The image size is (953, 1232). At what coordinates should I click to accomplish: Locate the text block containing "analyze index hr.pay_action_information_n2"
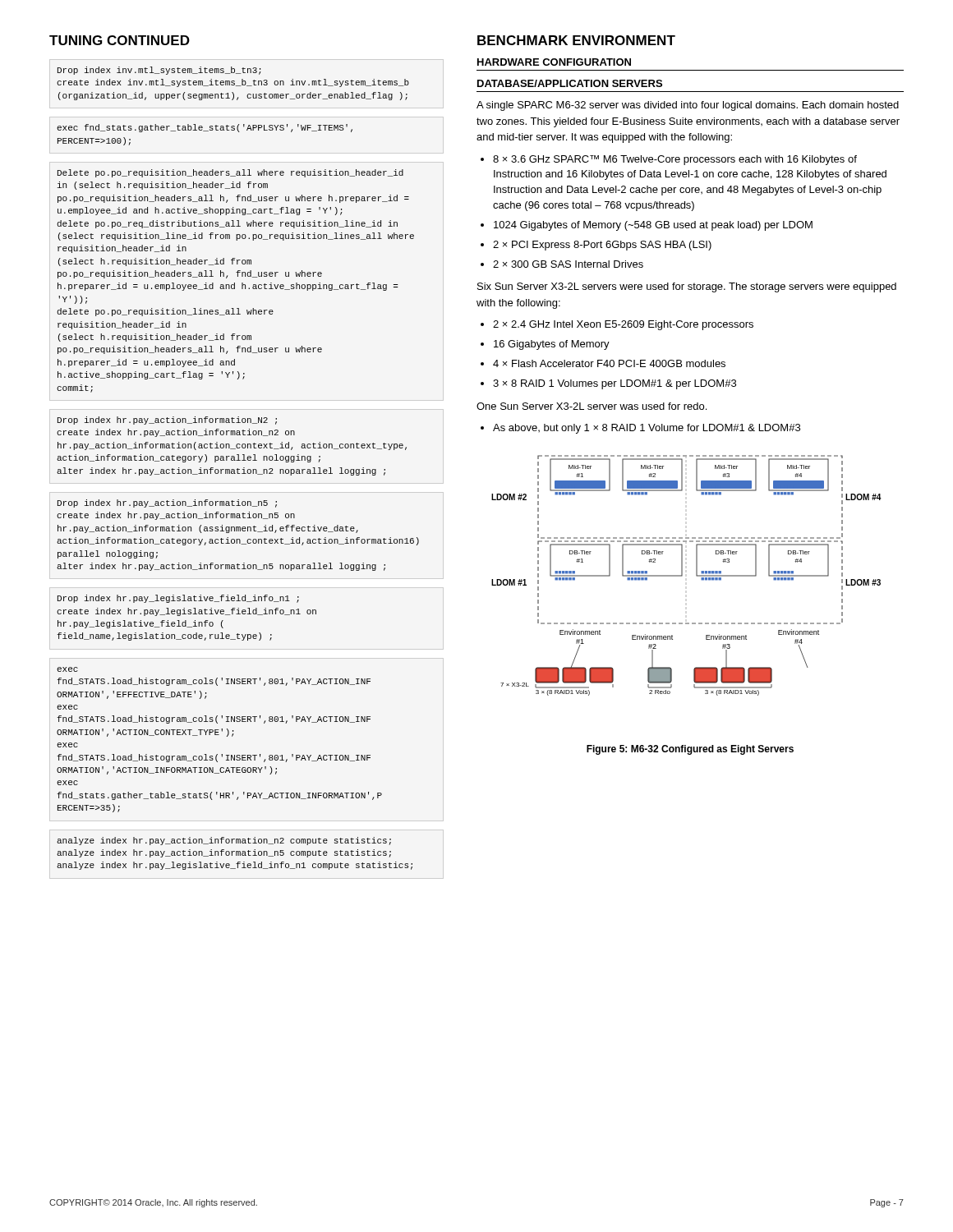pos(246,854)
